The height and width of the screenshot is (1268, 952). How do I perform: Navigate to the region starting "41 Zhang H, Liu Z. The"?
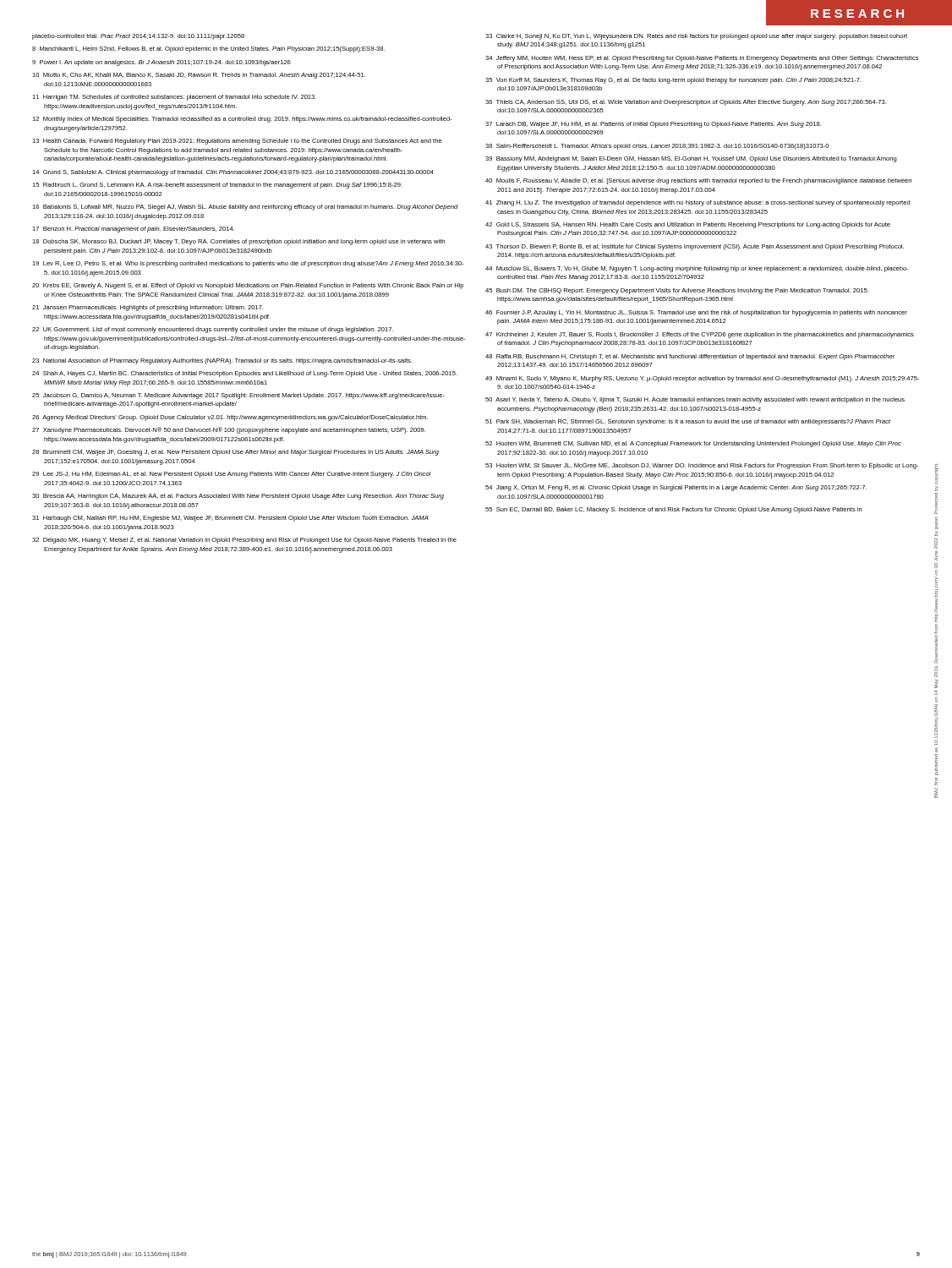tap(698, 207)
